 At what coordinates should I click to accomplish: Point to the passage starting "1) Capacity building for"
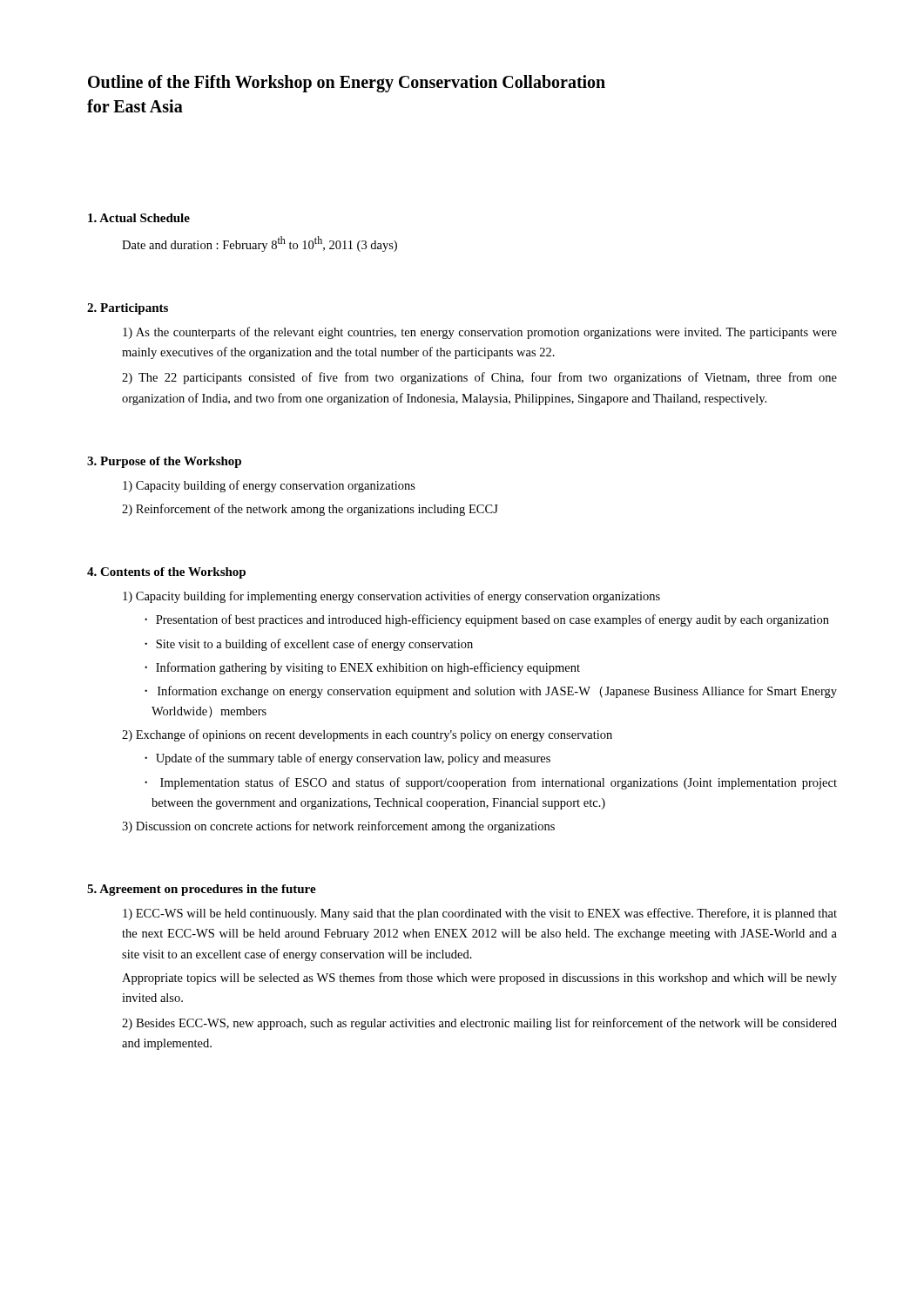coord(391,596)
